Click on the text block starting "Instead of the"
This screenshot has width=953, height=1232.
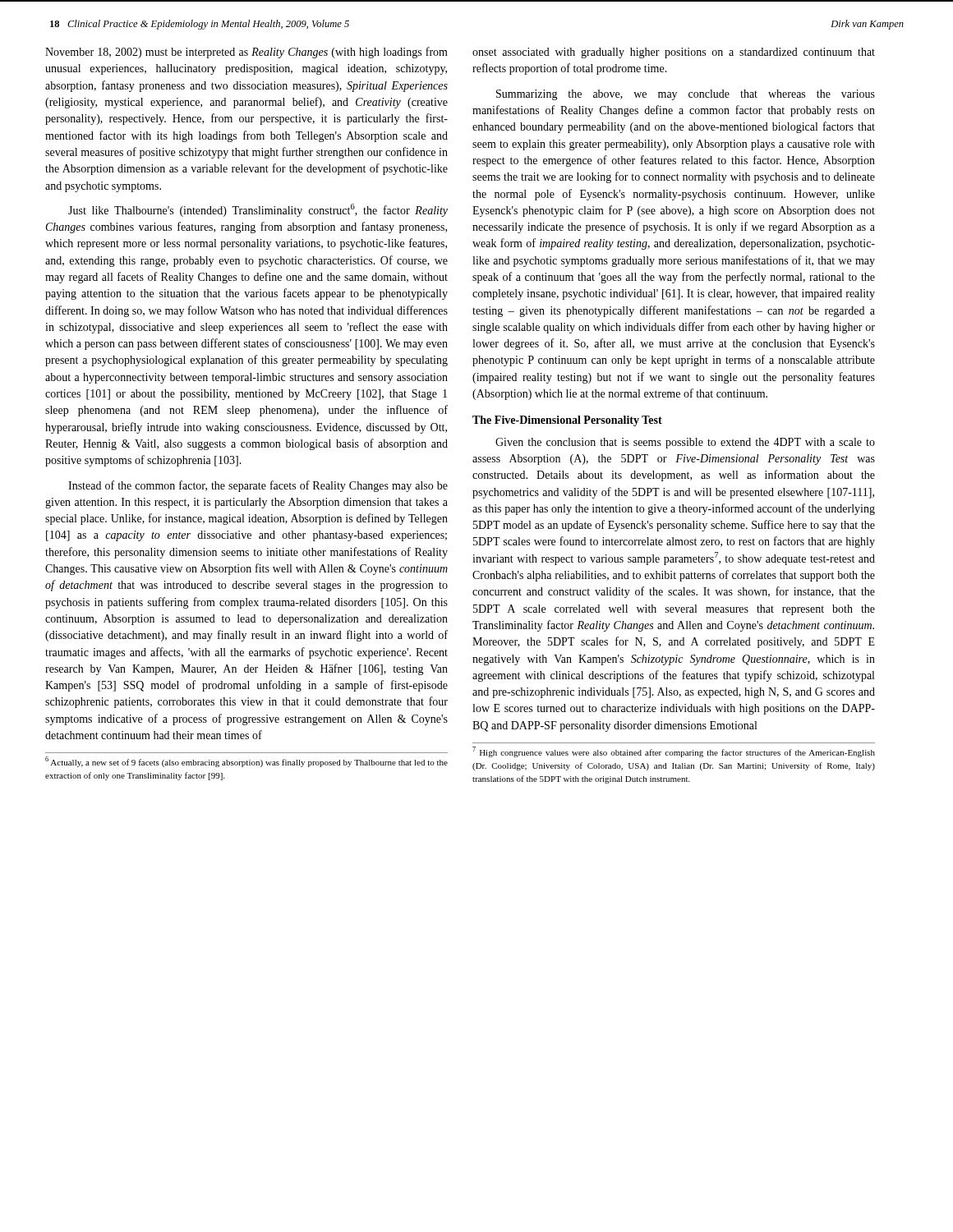(246, 611)
